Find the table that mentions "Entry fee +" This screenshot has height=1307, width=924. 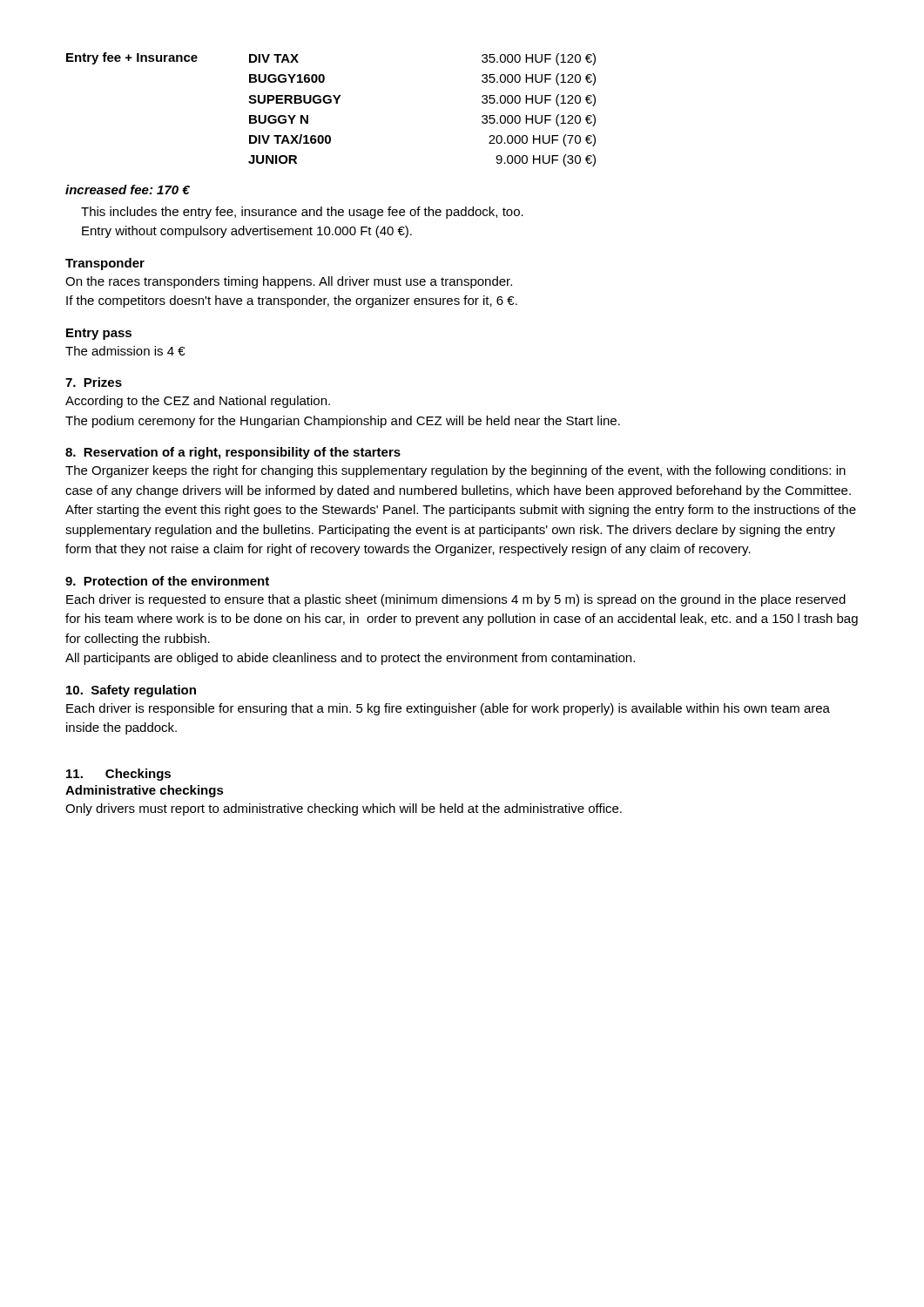(462, 109)
